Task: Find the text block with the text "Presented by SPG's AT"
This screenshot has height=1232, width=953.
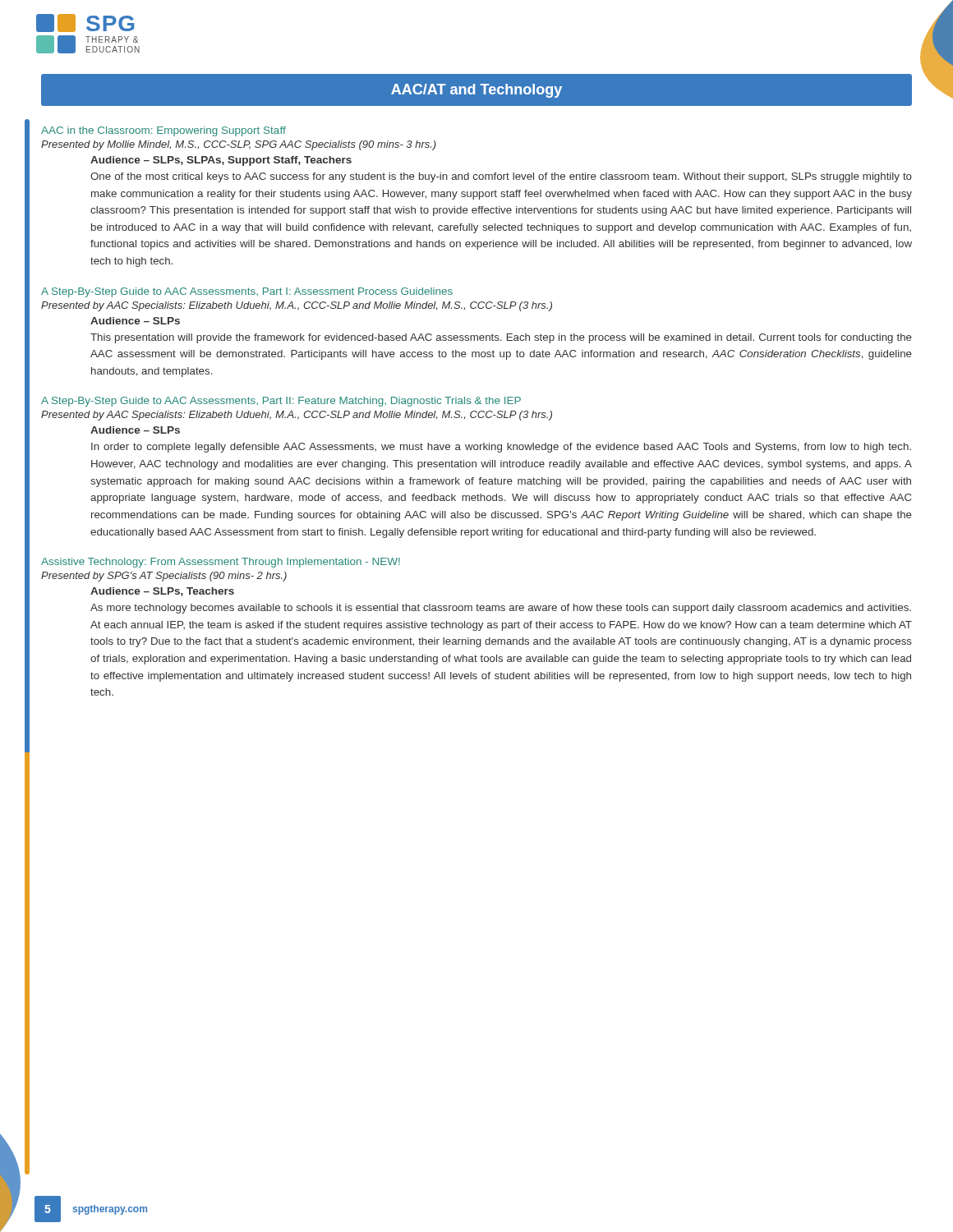Action: point(164,575)
